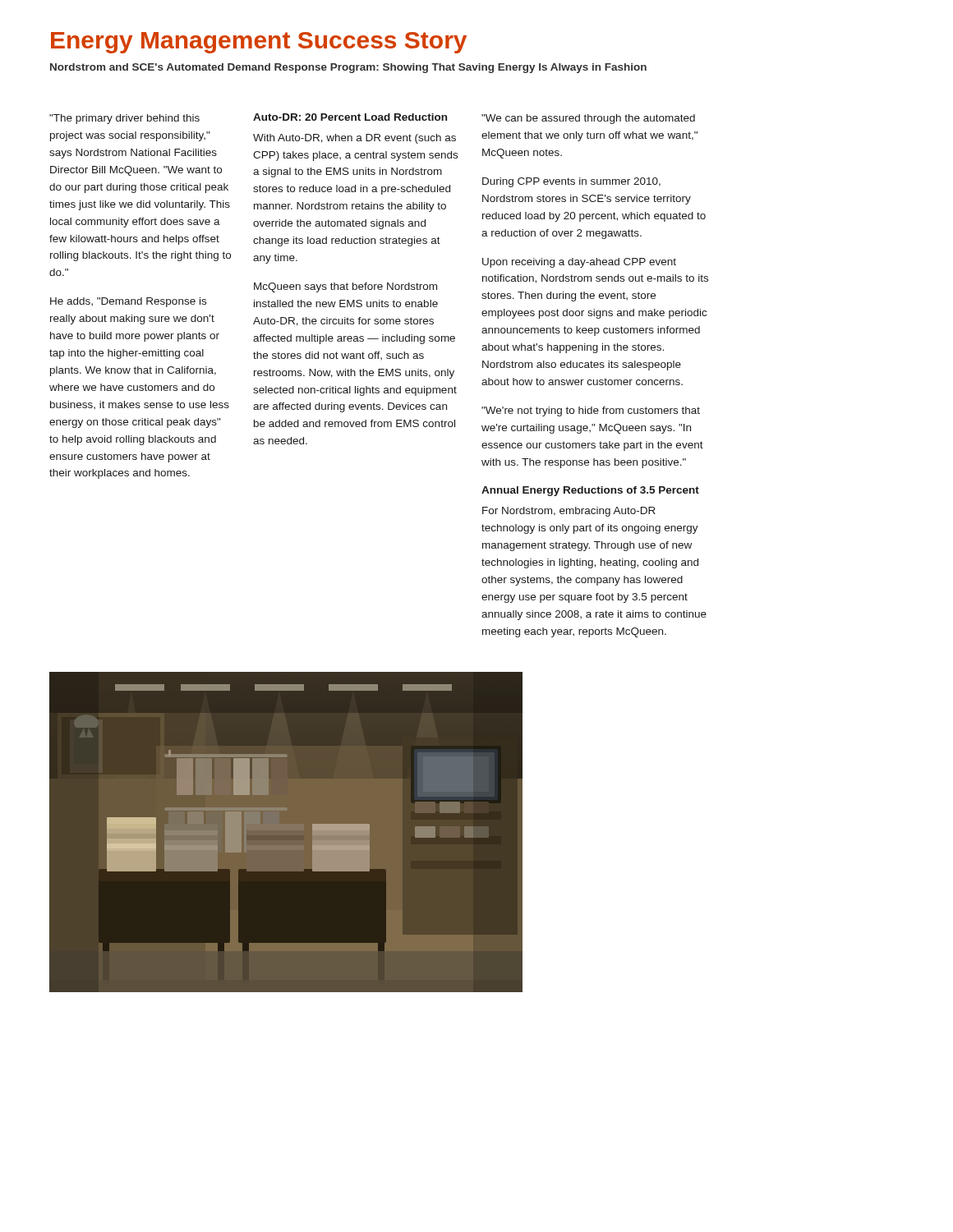Click on the text block that says ""The primary driver behind"
The width and height of the screenshot is (953, 1232).
click(140, 196)
